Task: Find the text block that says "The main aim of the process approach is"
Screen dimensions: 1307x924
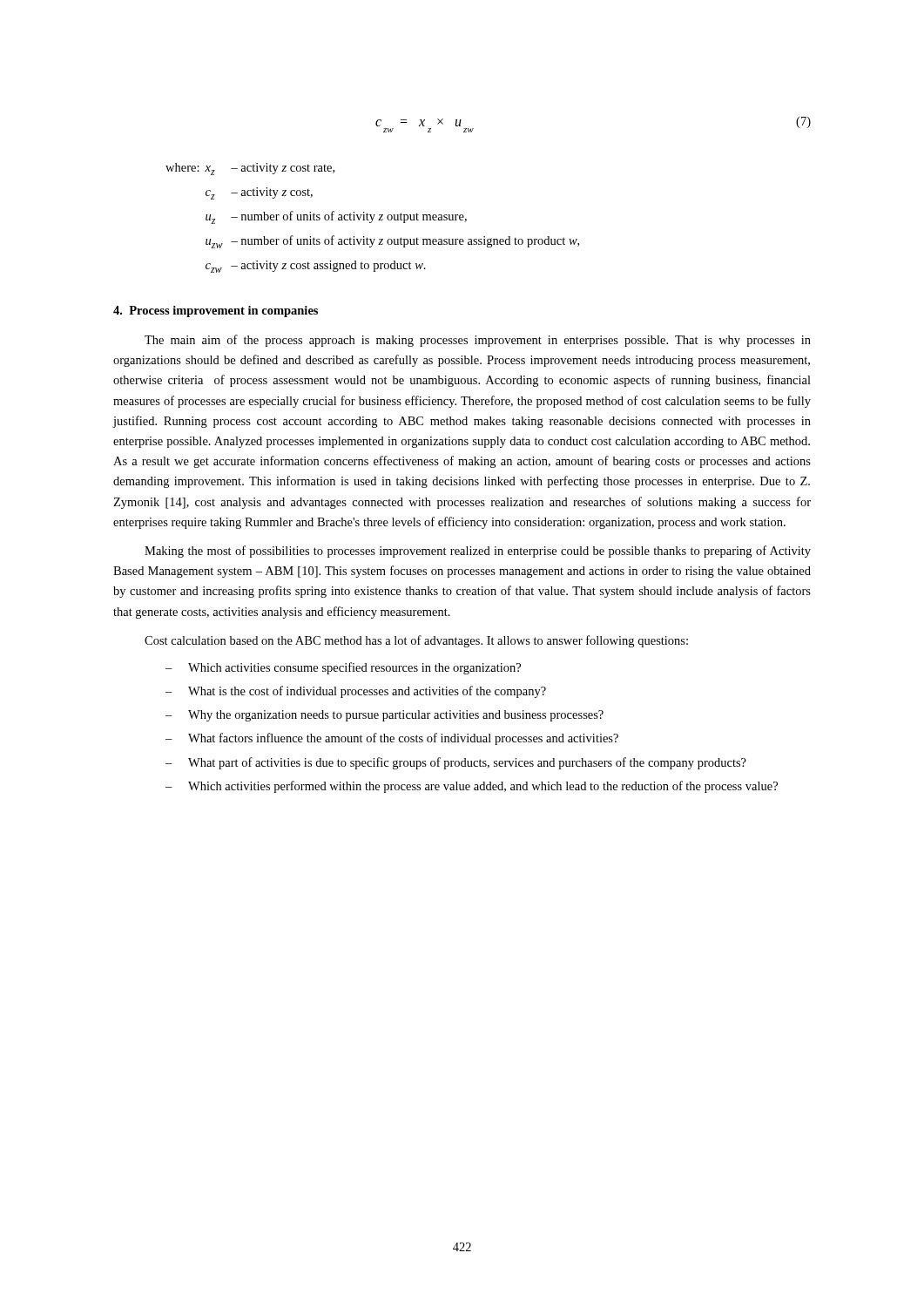Action: [x=462, y=431]
